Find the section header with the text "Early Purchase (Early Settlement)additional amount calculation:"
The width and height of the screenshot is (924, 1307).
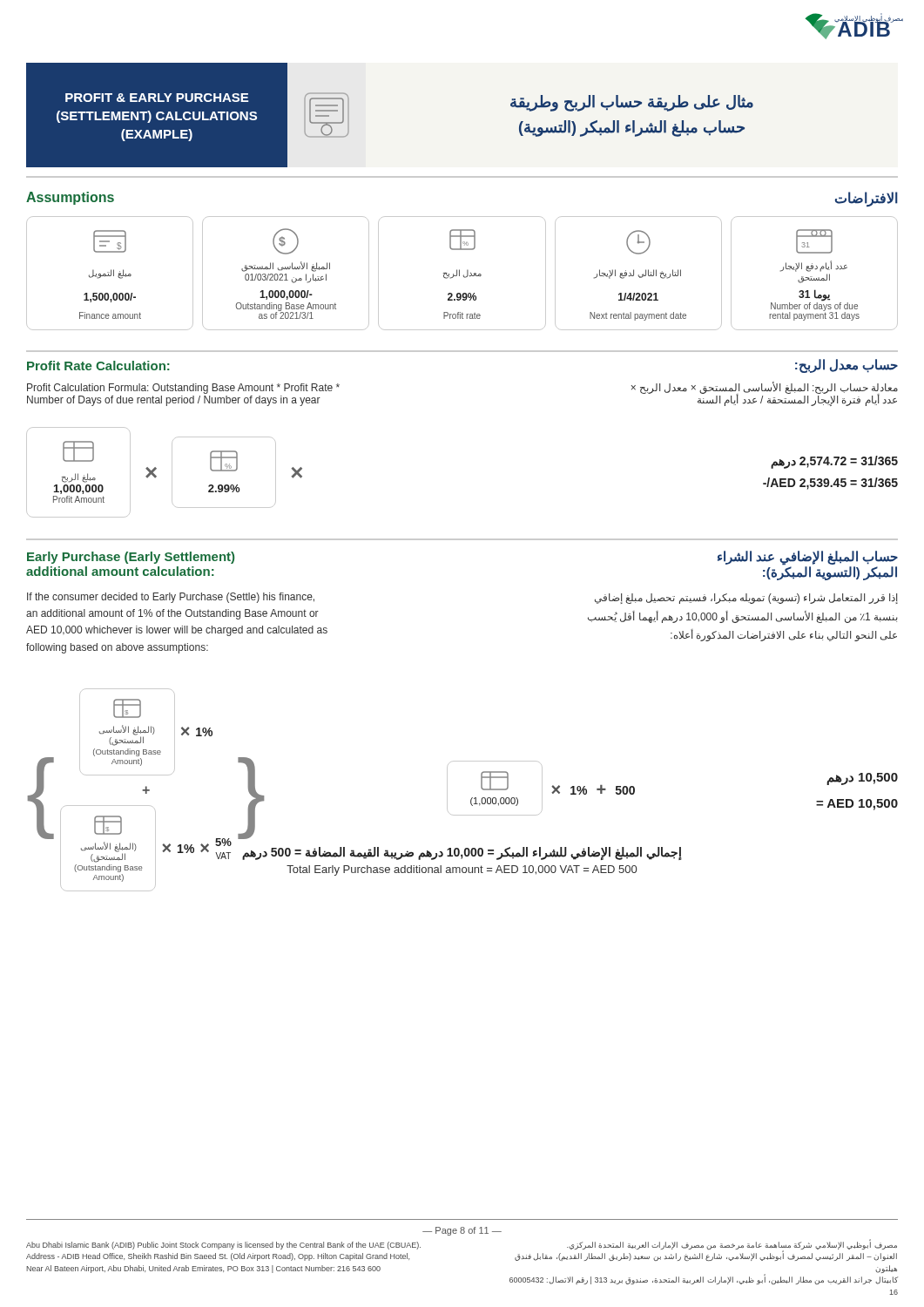(x=131, y=564)
